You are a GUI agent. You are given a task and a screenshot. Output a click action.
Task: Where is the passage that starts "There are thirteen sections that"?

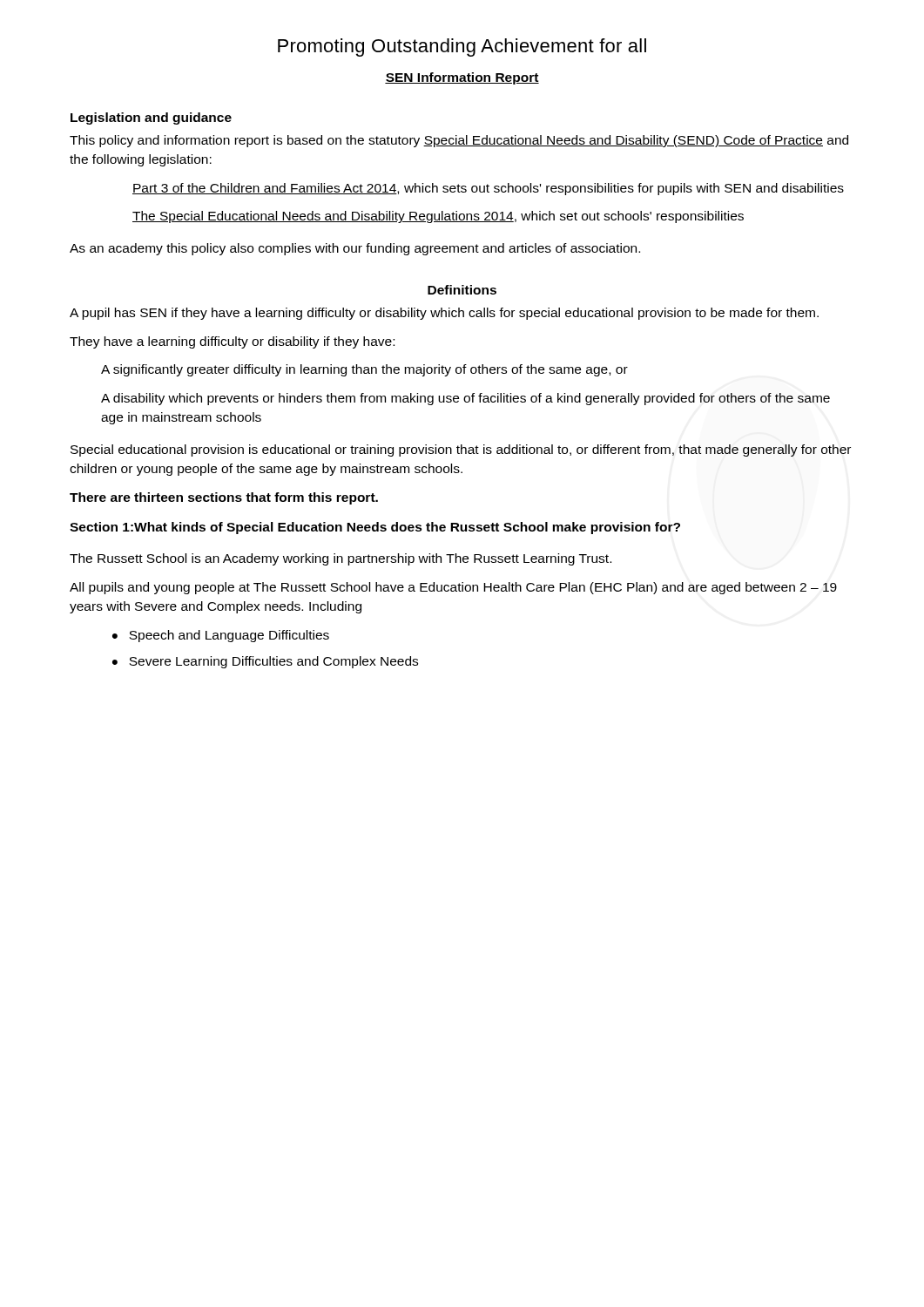pos(224,497)
